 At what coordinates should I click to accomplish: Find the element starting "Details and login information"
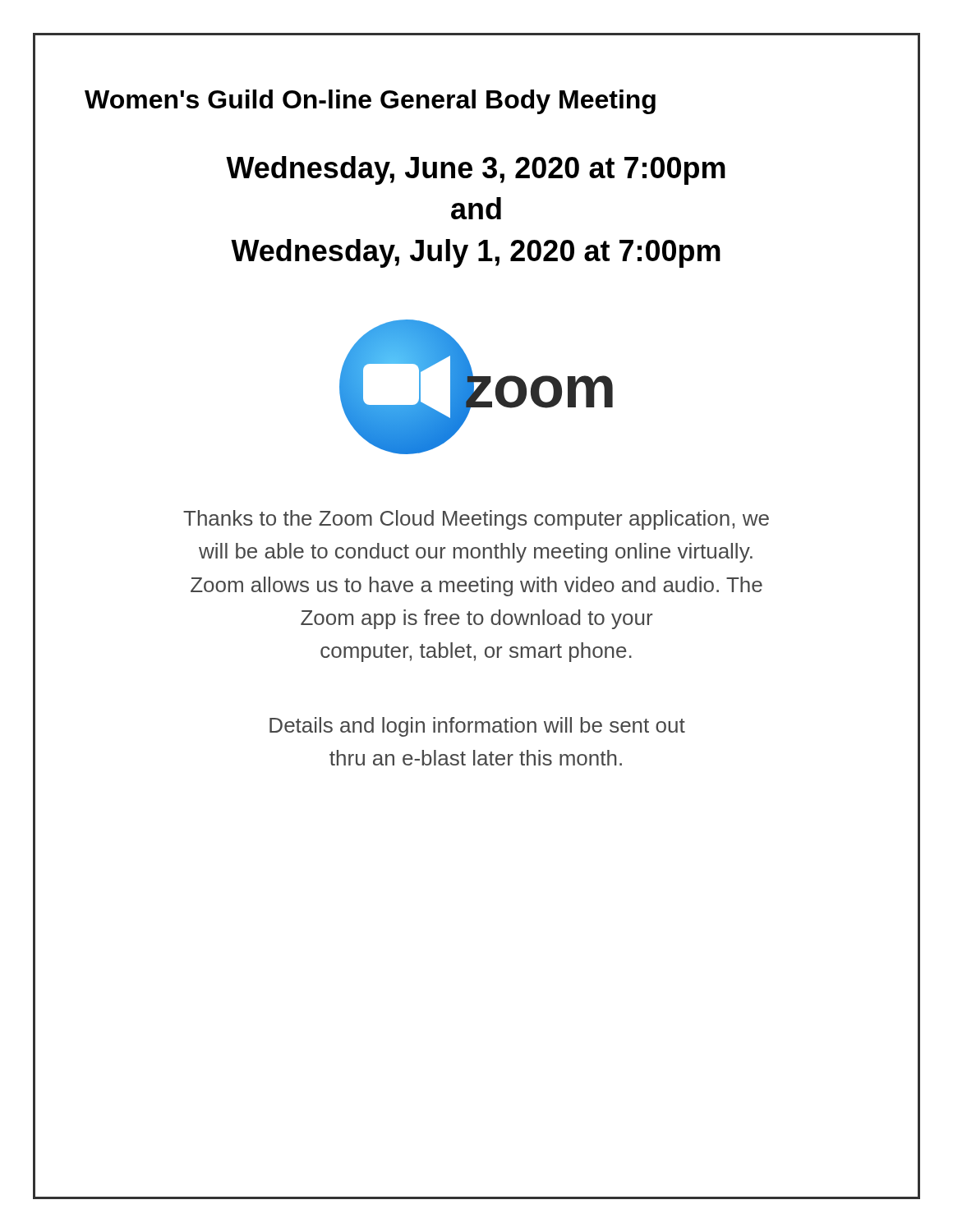(476, 742)
